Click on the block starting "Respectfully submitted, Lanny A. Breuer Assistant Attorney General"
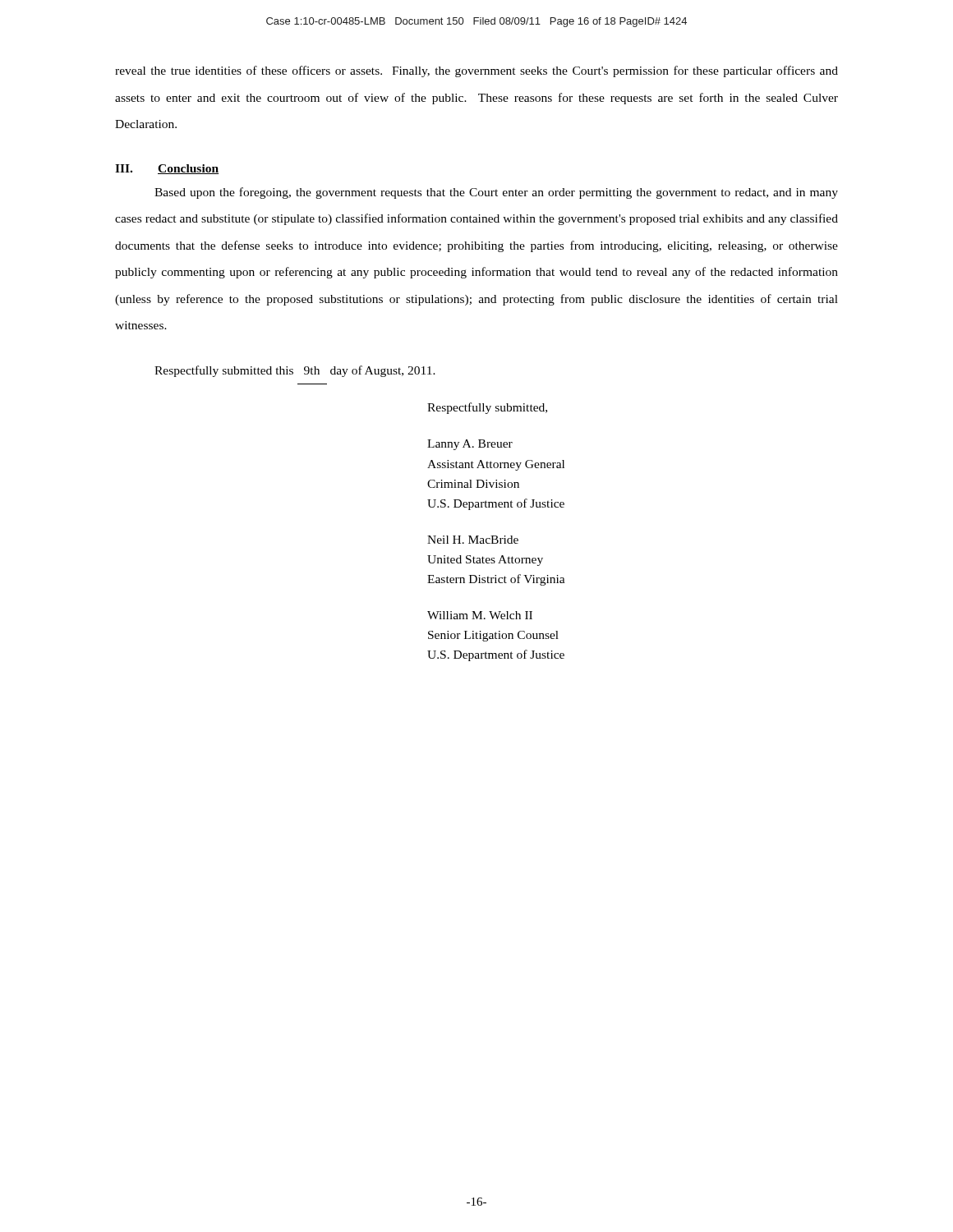The height and width of the screenshot is (1232, 953). coord(487,408)
